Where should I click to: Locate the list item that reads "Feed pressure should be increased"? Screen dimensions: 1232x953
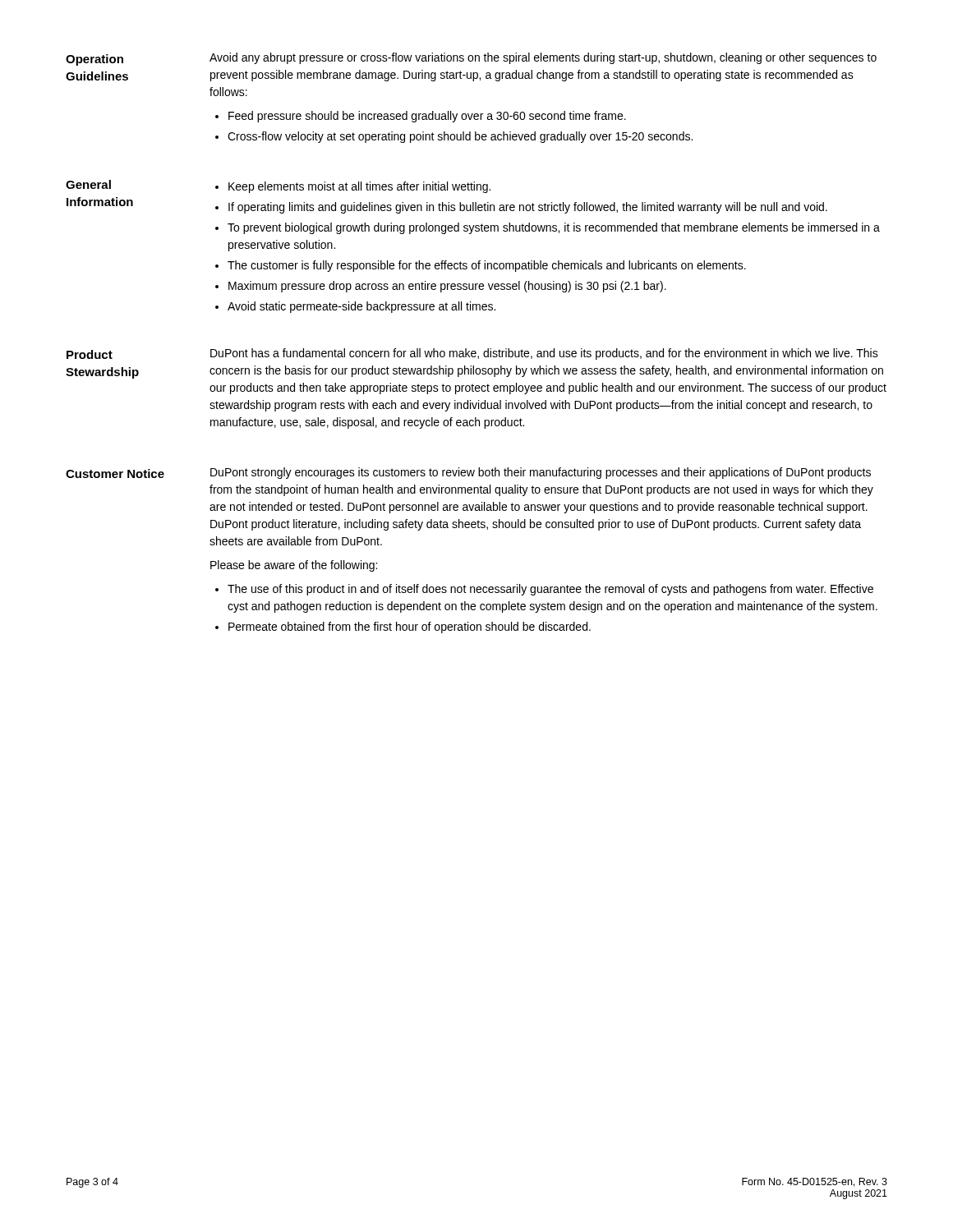[427, 116]
